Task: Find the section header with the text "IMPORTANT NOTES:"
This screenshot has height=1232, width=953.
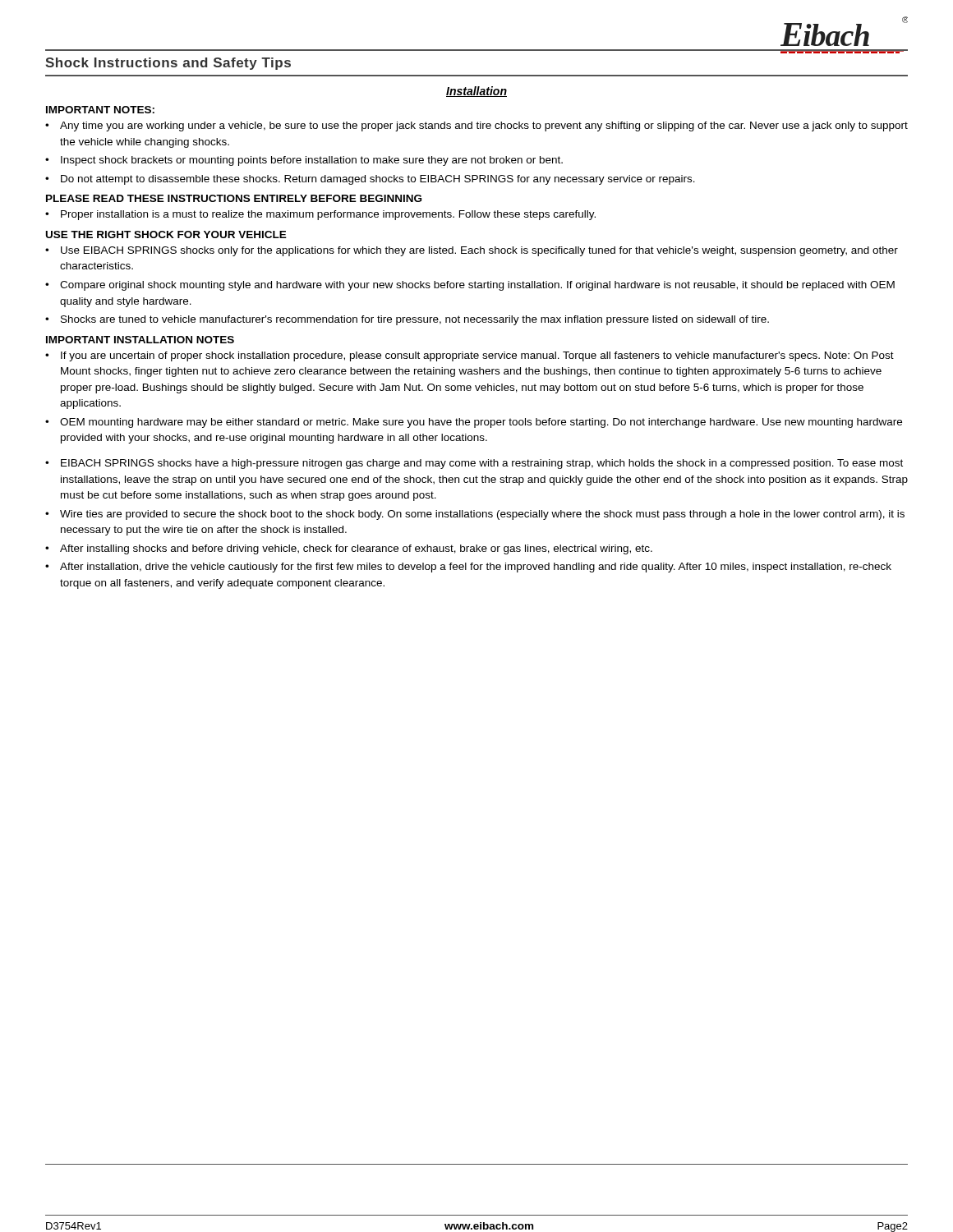Action: pos(100,110)
